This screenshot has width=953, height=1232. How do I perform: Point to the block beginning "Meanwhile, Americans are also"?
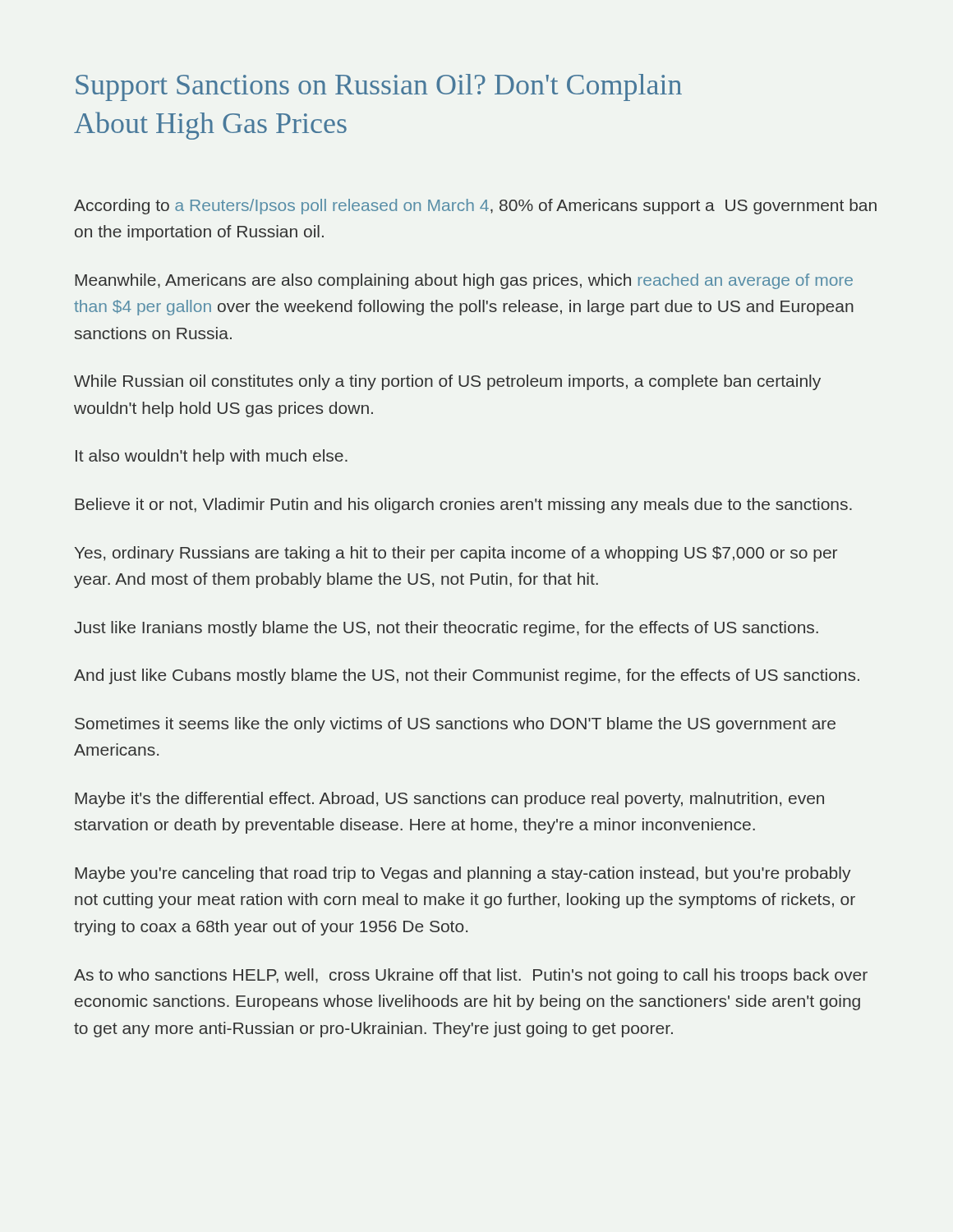point(464,306)
